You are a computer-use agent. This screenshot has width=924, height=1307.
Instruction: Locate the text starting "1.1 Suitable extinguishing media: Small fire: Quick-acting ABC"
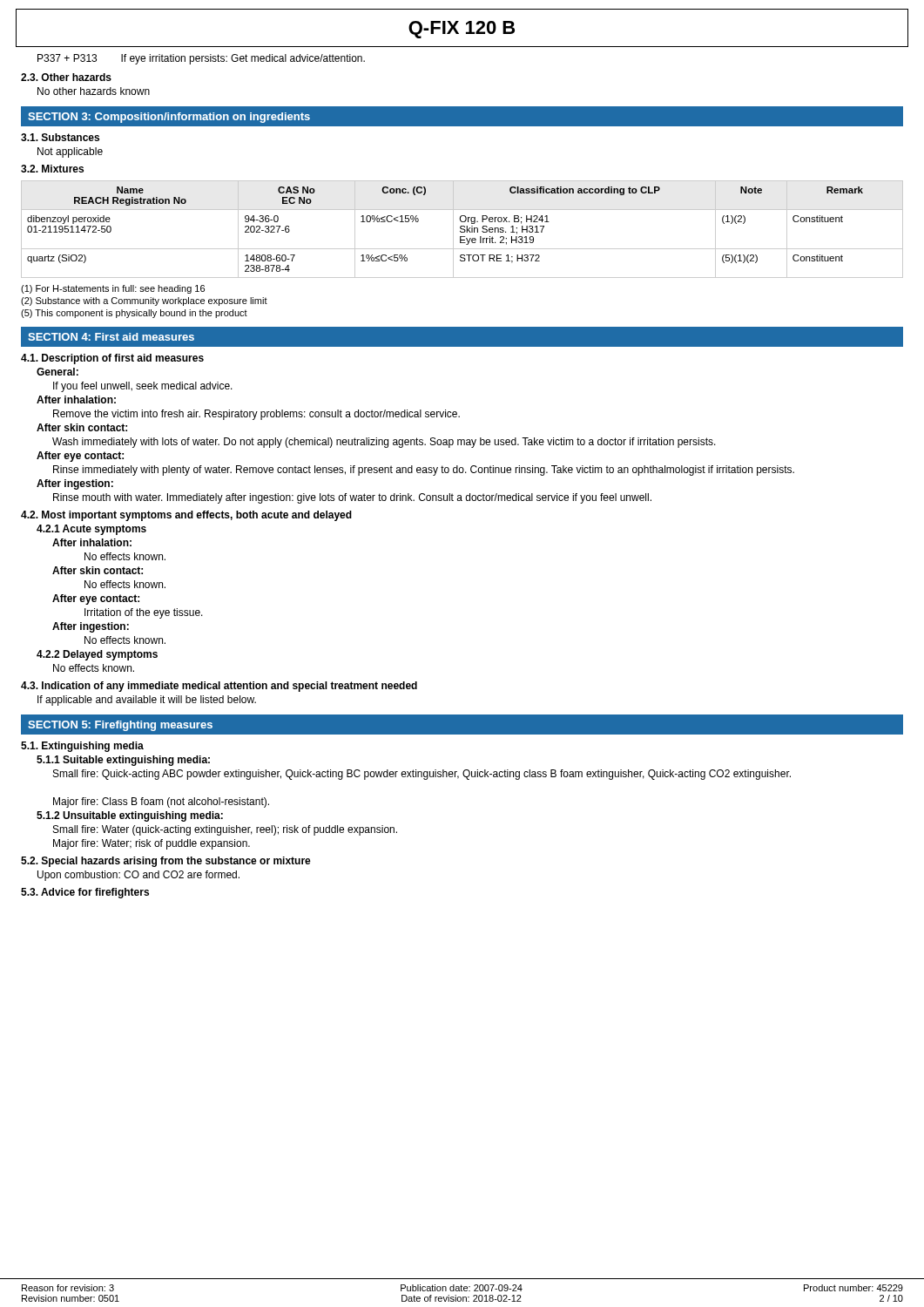coord(123,761)
